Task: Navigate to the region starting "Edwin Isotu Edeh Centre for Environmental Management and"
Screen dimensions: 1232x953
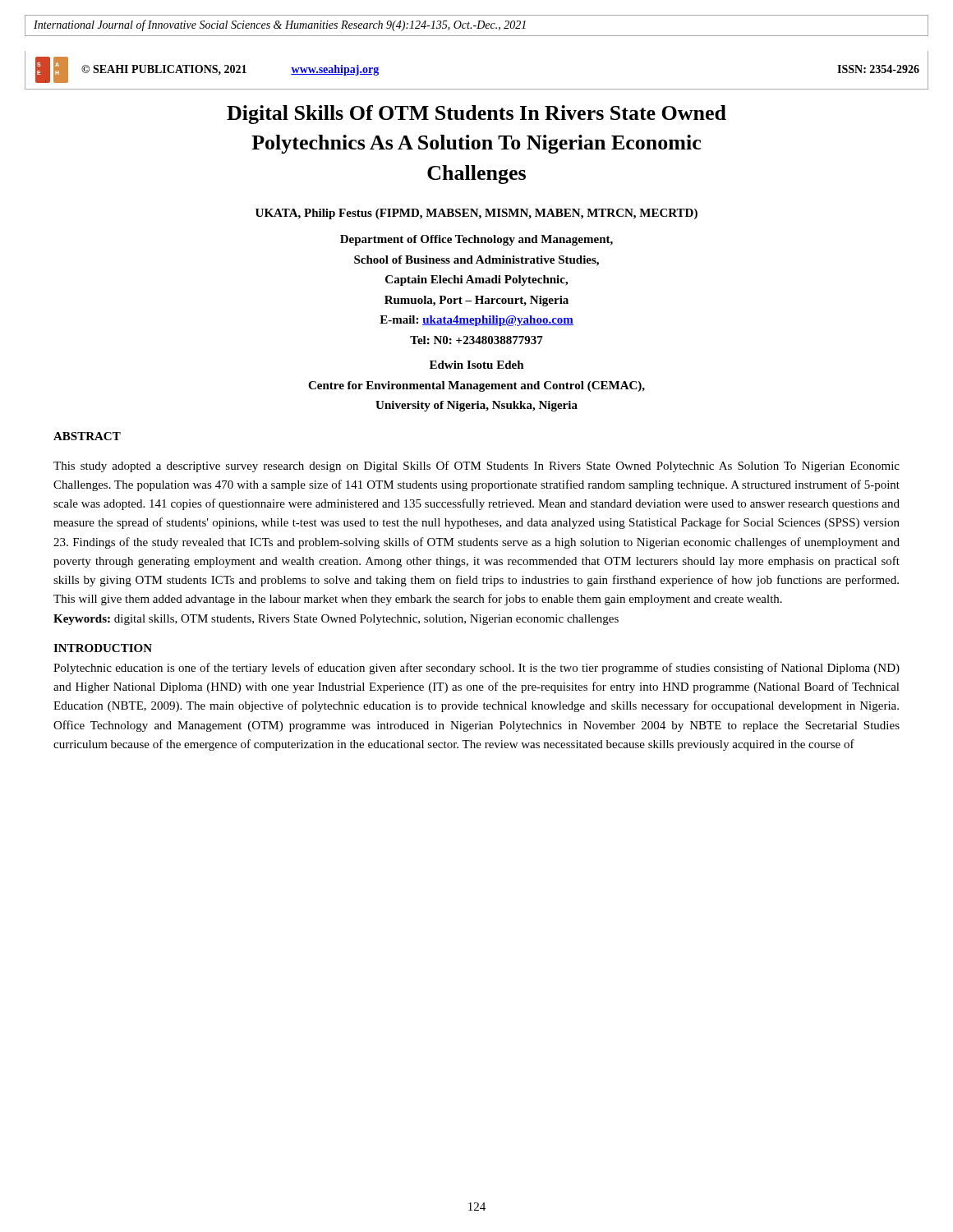Action: pos(476,385)
